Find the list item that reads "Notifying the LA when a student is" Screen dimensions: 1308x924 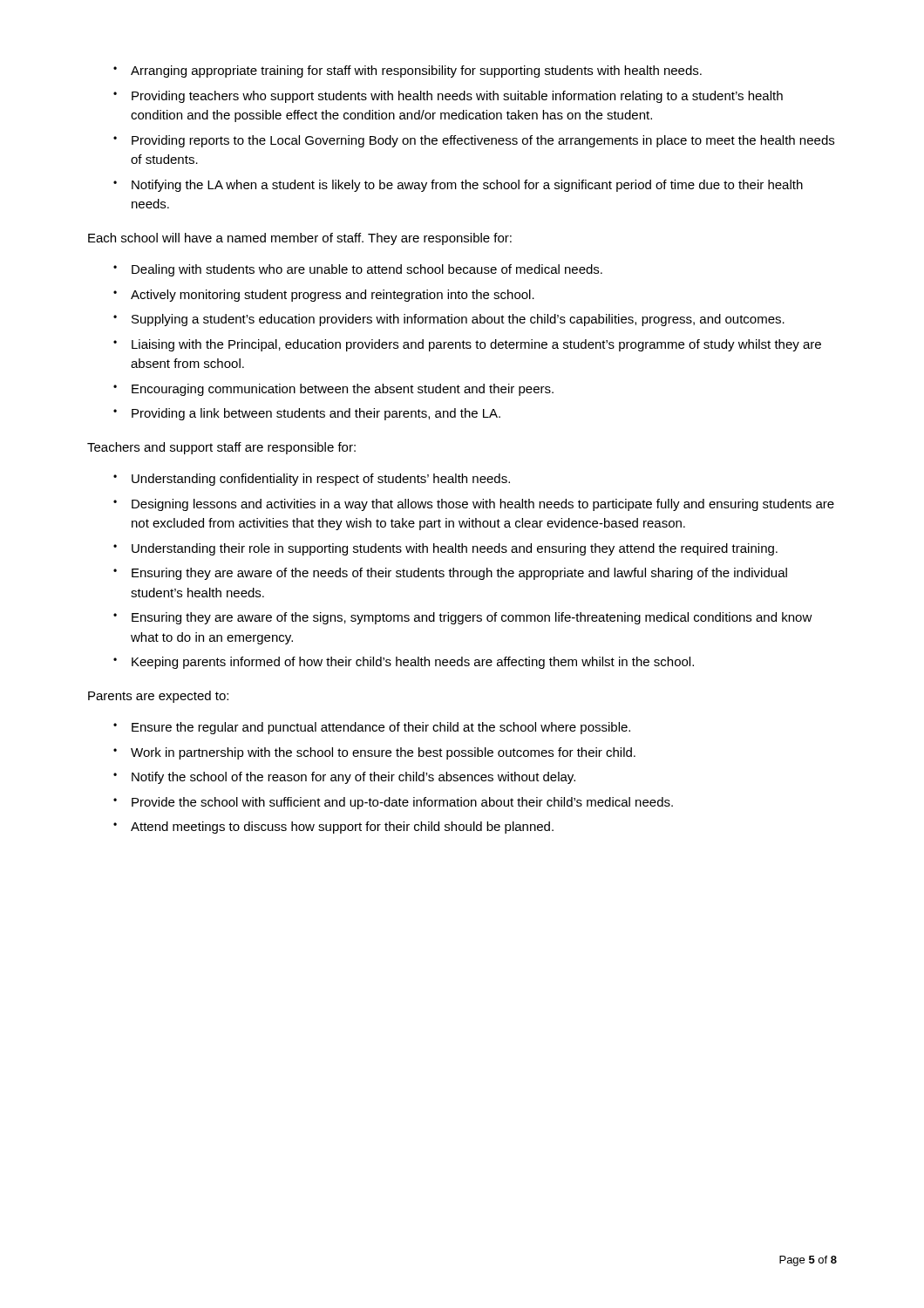(467, 194)
